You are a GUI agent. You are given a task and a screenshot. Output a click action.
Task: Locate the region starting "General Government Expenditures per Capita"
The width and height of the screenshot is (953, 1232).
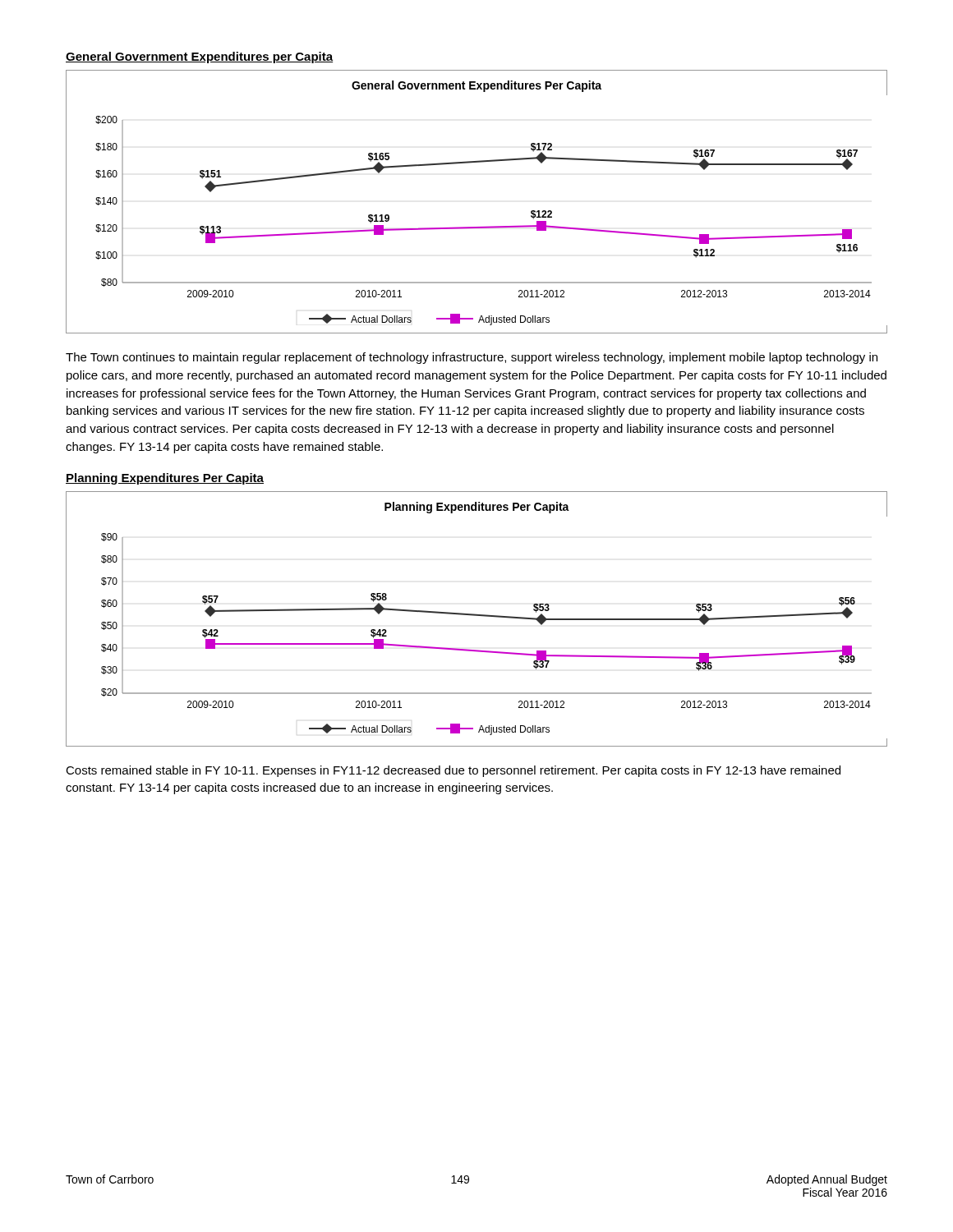[199, 56]
